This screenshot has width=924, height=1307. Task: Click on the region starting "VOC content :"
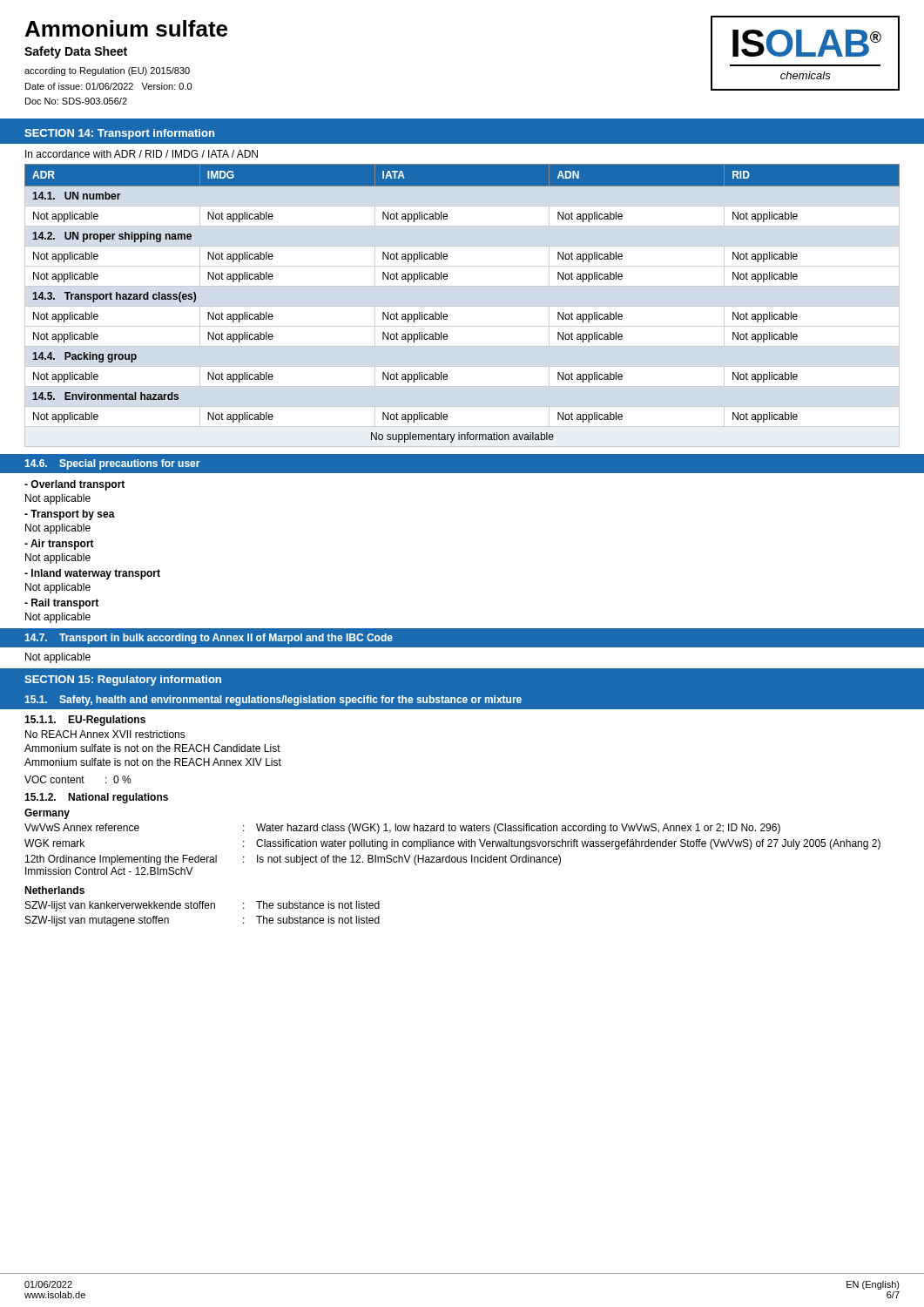pos(78,780)
